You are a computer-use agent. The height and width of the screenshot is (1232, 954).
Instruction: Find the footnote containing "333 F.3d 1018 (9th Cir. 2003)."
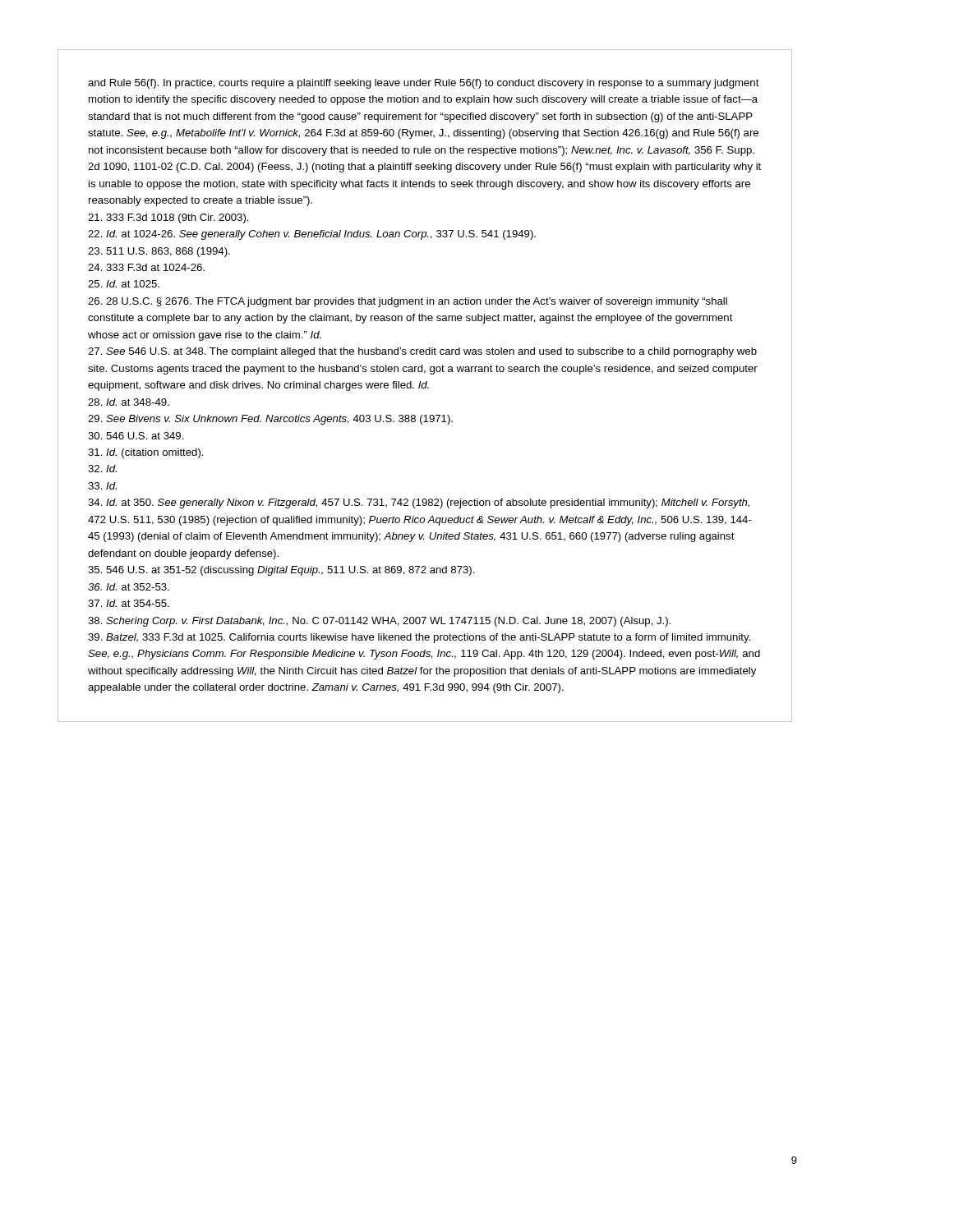click(x=168, y=218)
